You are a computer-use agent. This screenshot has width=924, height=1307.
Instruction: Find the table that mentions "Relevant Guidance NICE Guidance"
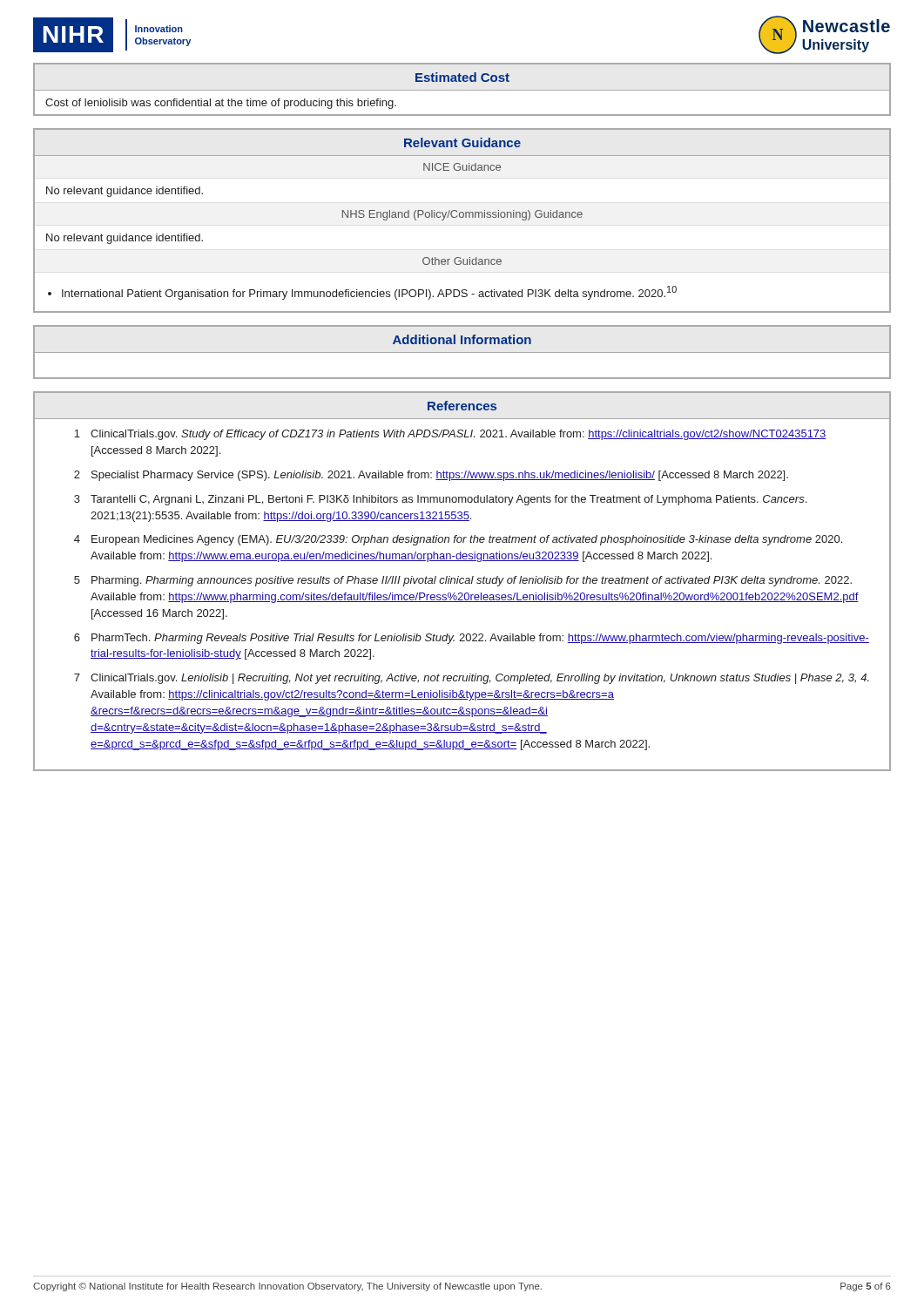point(462,220)
